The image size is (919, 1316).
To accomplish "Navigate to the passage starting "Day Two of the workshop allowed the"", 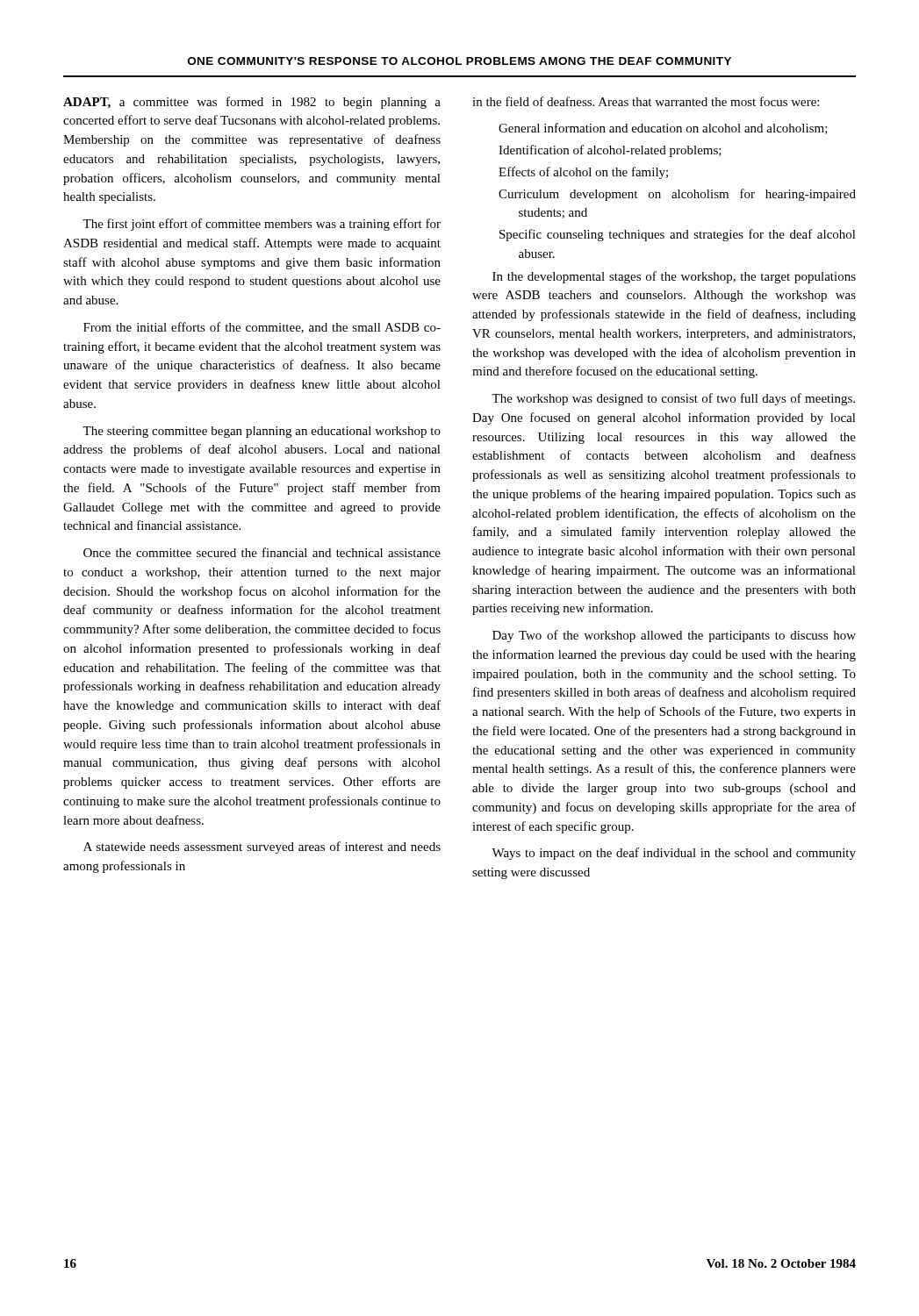I will pos(664,731).
